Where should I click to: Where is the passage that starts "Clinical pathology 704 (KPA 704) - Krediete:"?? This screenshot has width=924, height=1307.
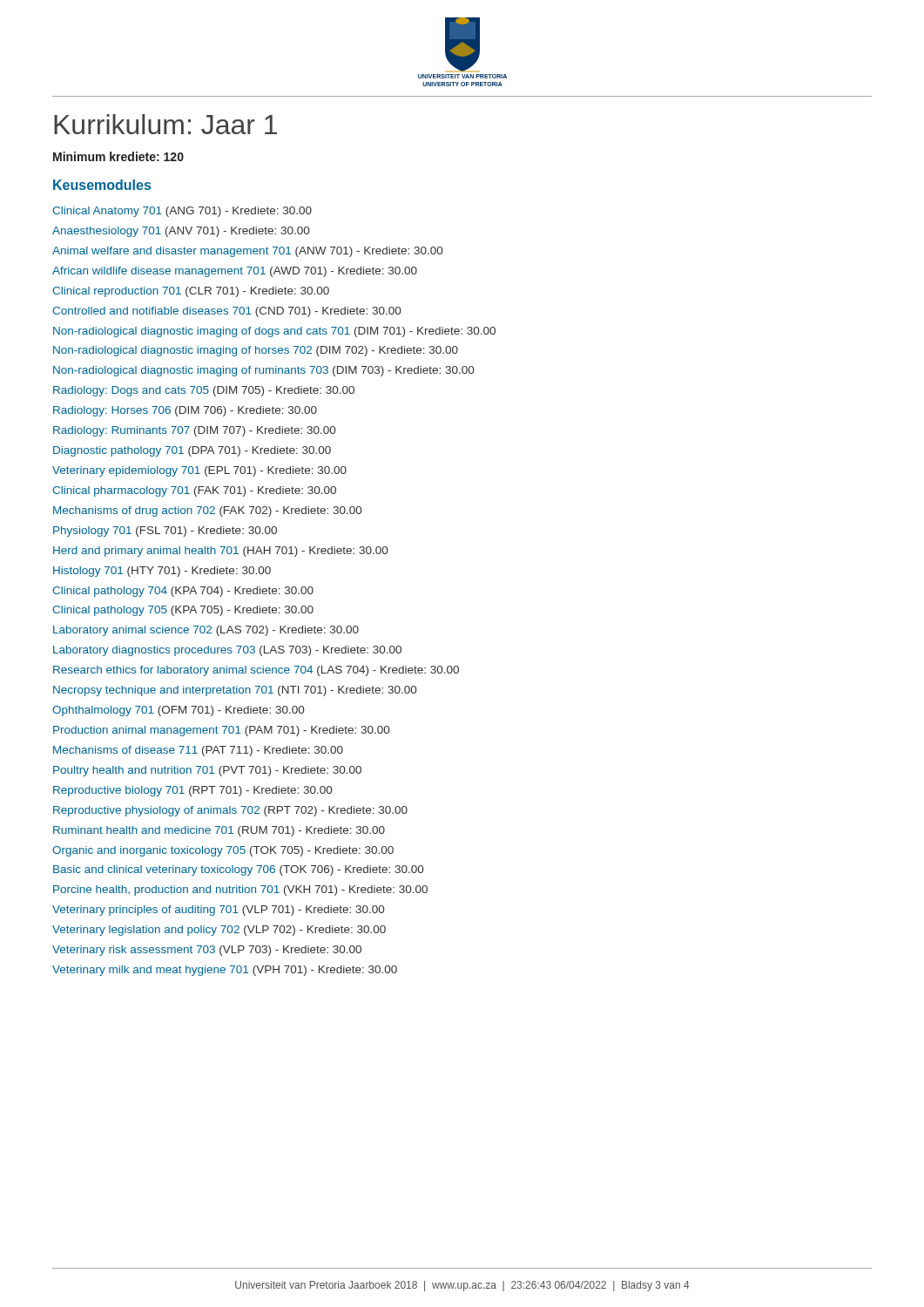[183, 590]
